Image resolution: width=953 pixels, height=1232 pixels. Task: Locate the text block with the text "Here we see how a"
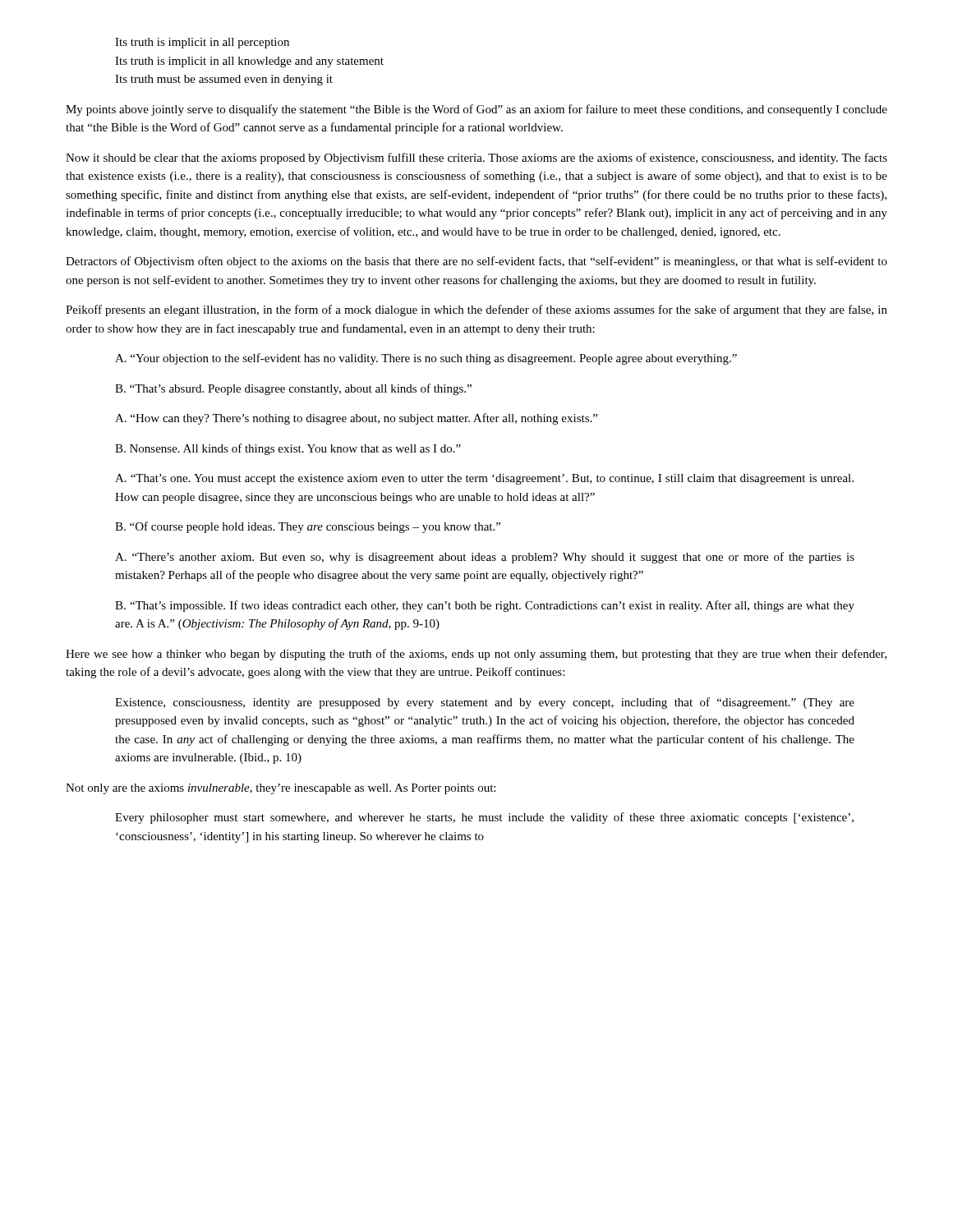[x=476, y=663]
